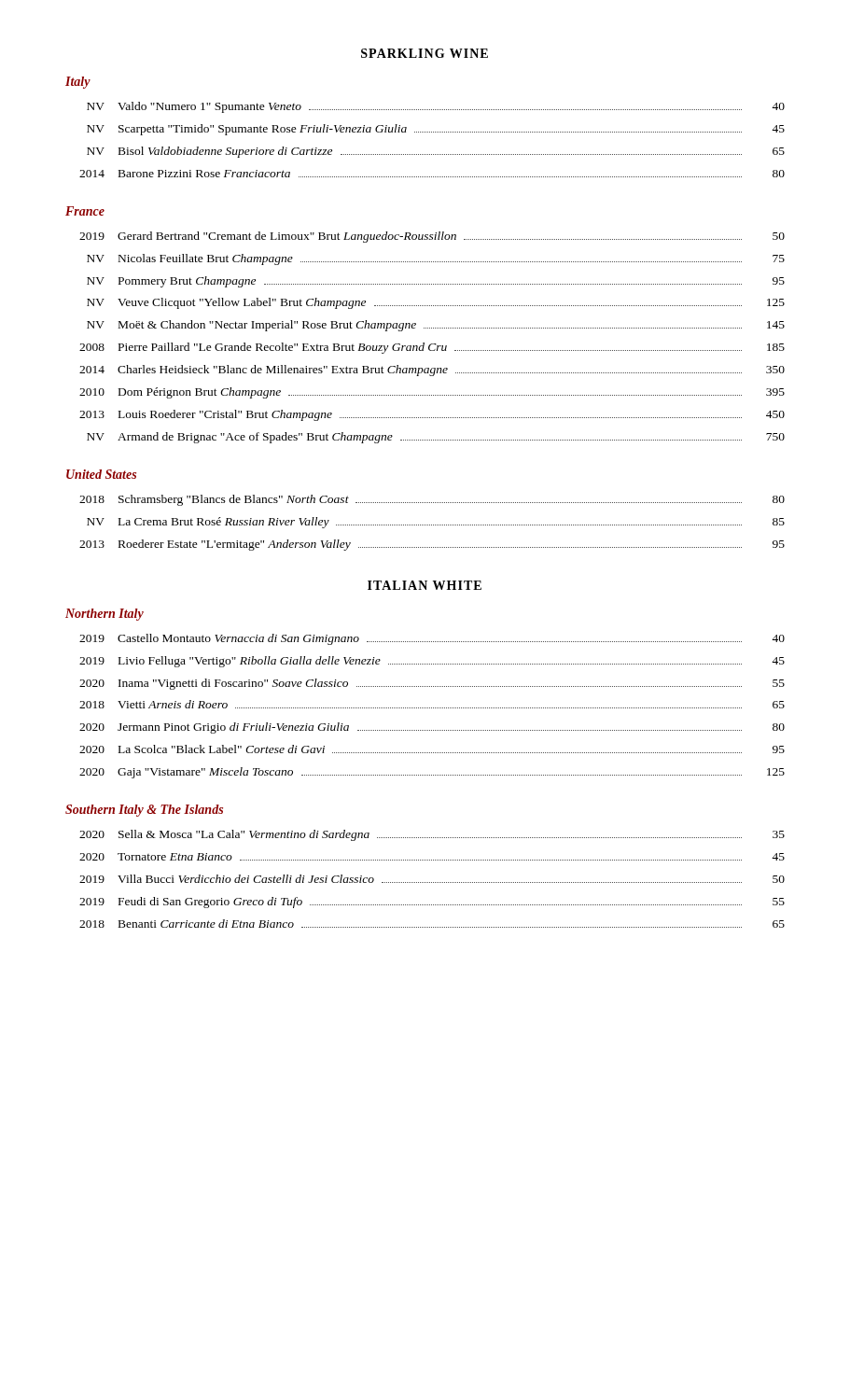The height and width of the screenshot is (1400, 850).
Task: Point to the block beginning "NV Moët & Chandon "Nectar Imperial" Rose"
Action: [425, 326]
